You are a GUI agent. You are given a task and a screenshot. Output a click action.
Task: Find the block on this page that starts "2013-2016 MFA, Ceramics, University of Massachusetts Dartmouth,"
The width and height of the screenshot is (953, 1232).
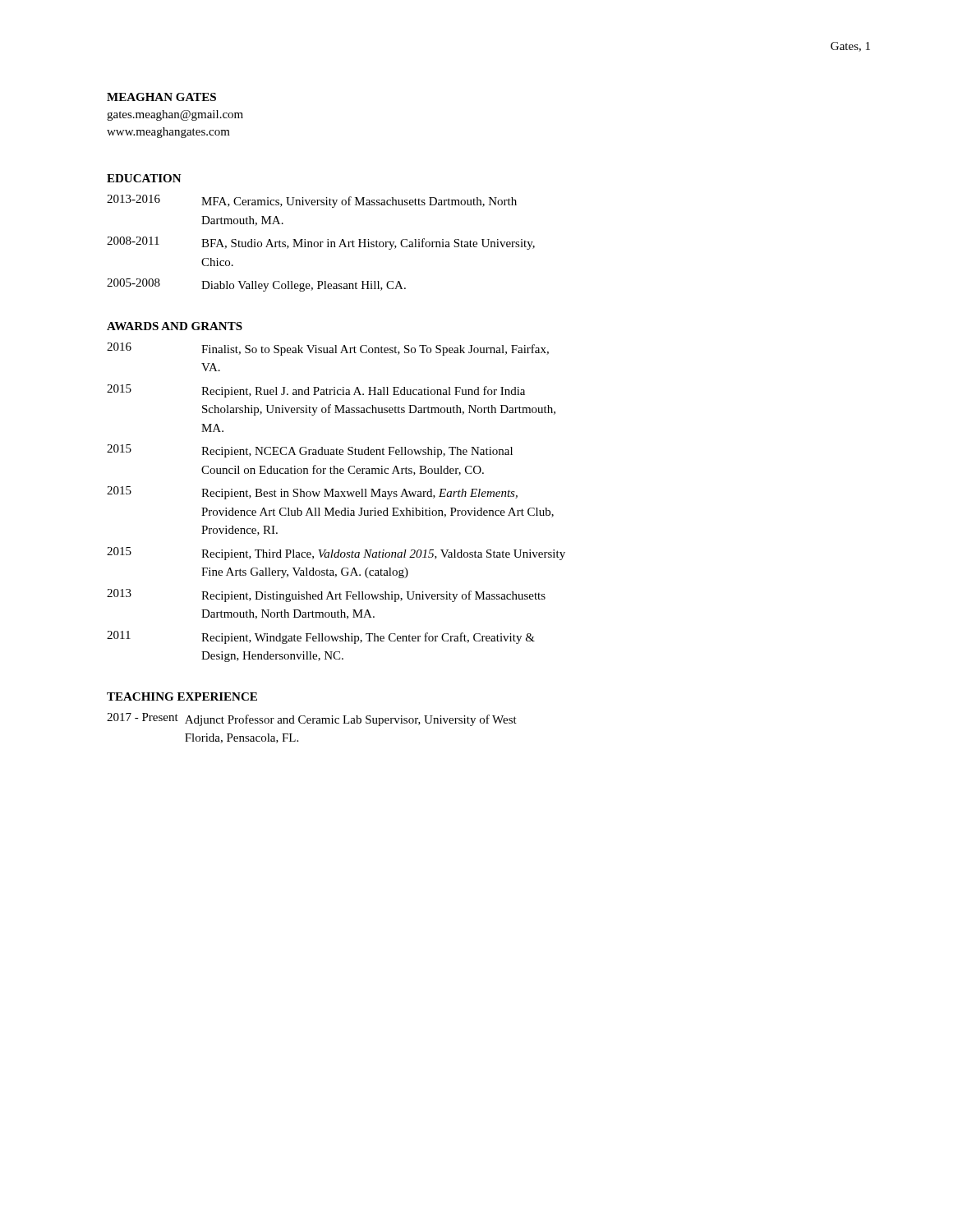(x=312, y=211)
